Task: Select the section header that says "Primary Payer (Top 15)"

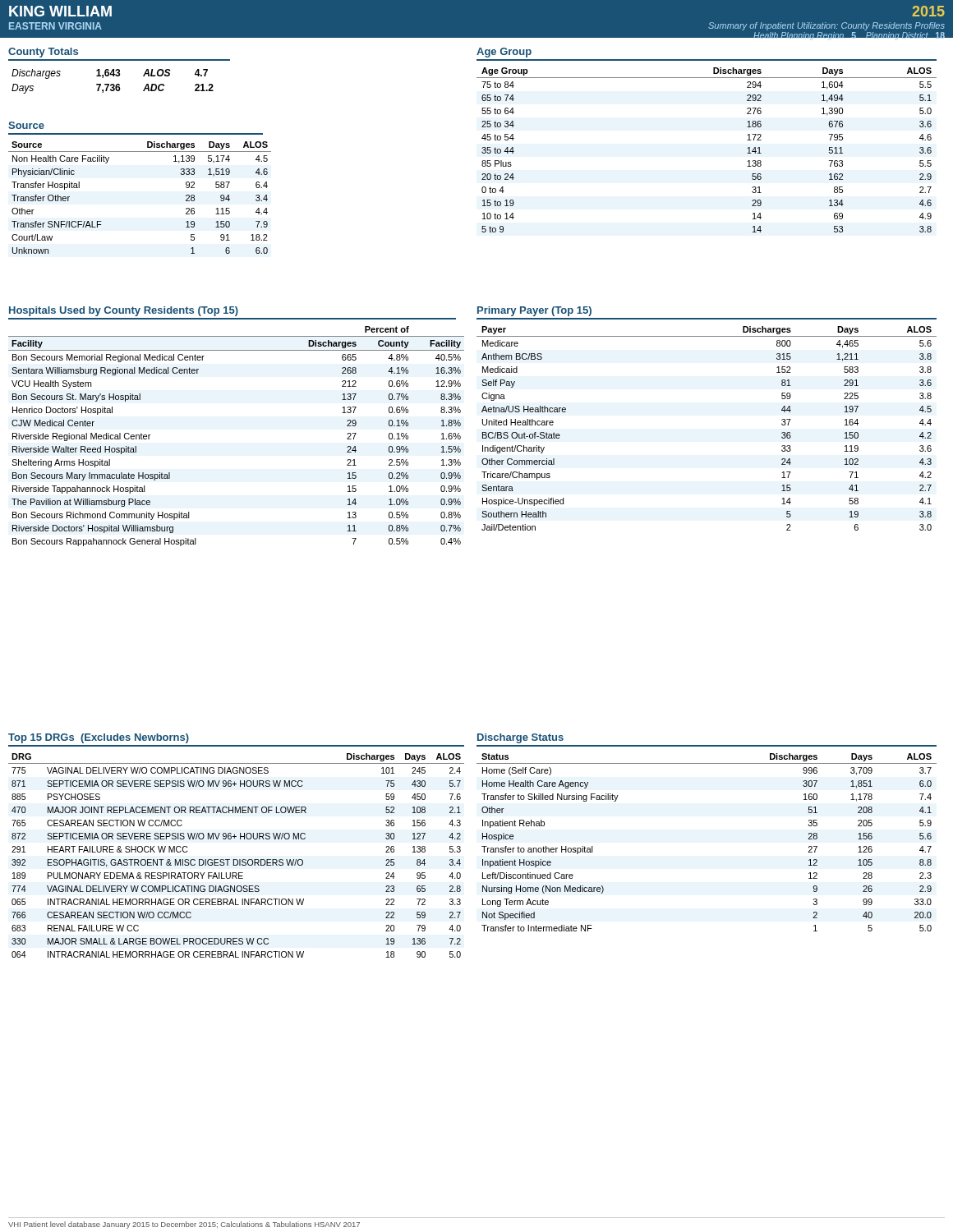Action: click(x=707, y=312)
